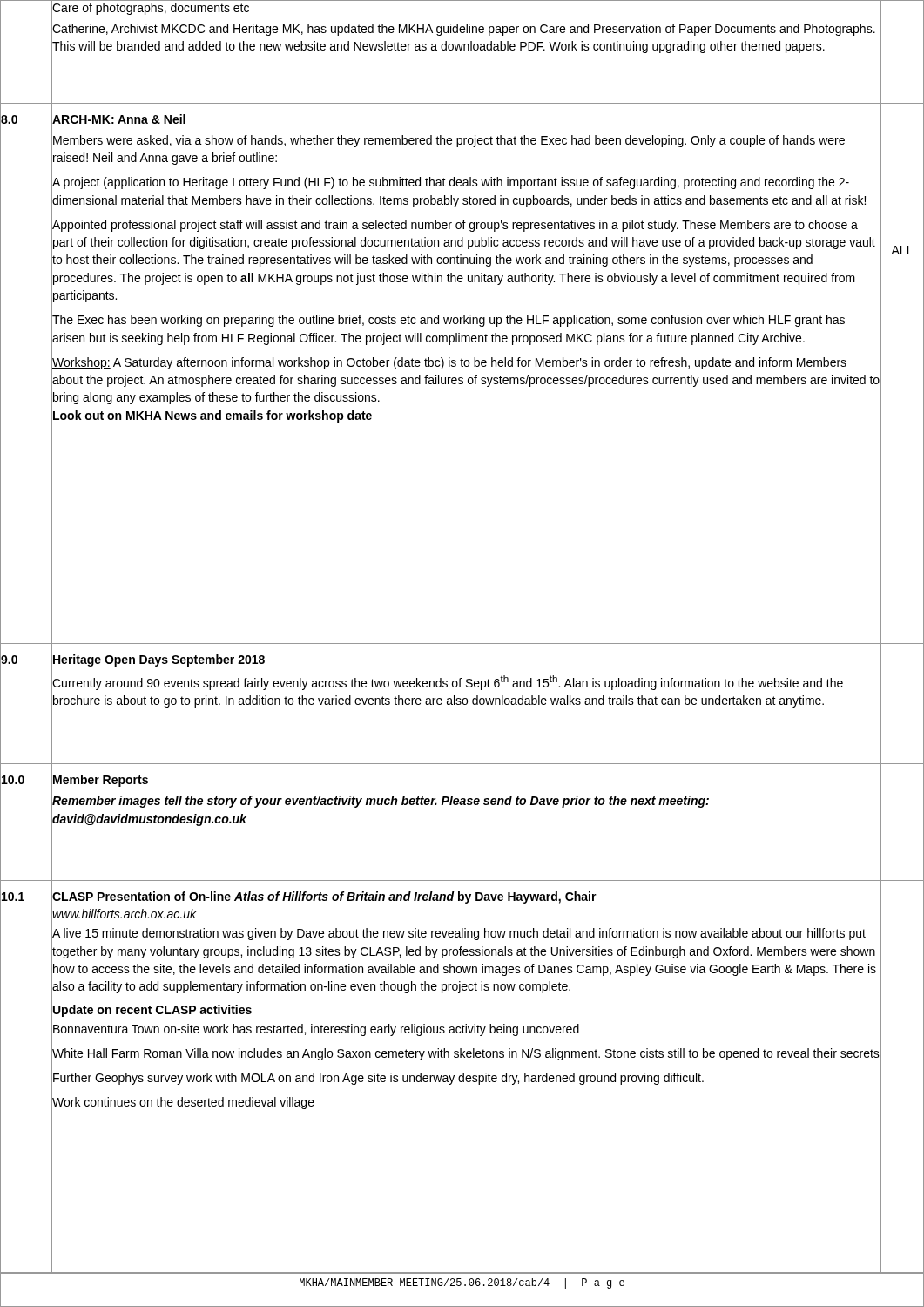Select the passage starting "Heritage Open Days September 2018"
The height and width of the screenshot is (1307, 924).
159,659
